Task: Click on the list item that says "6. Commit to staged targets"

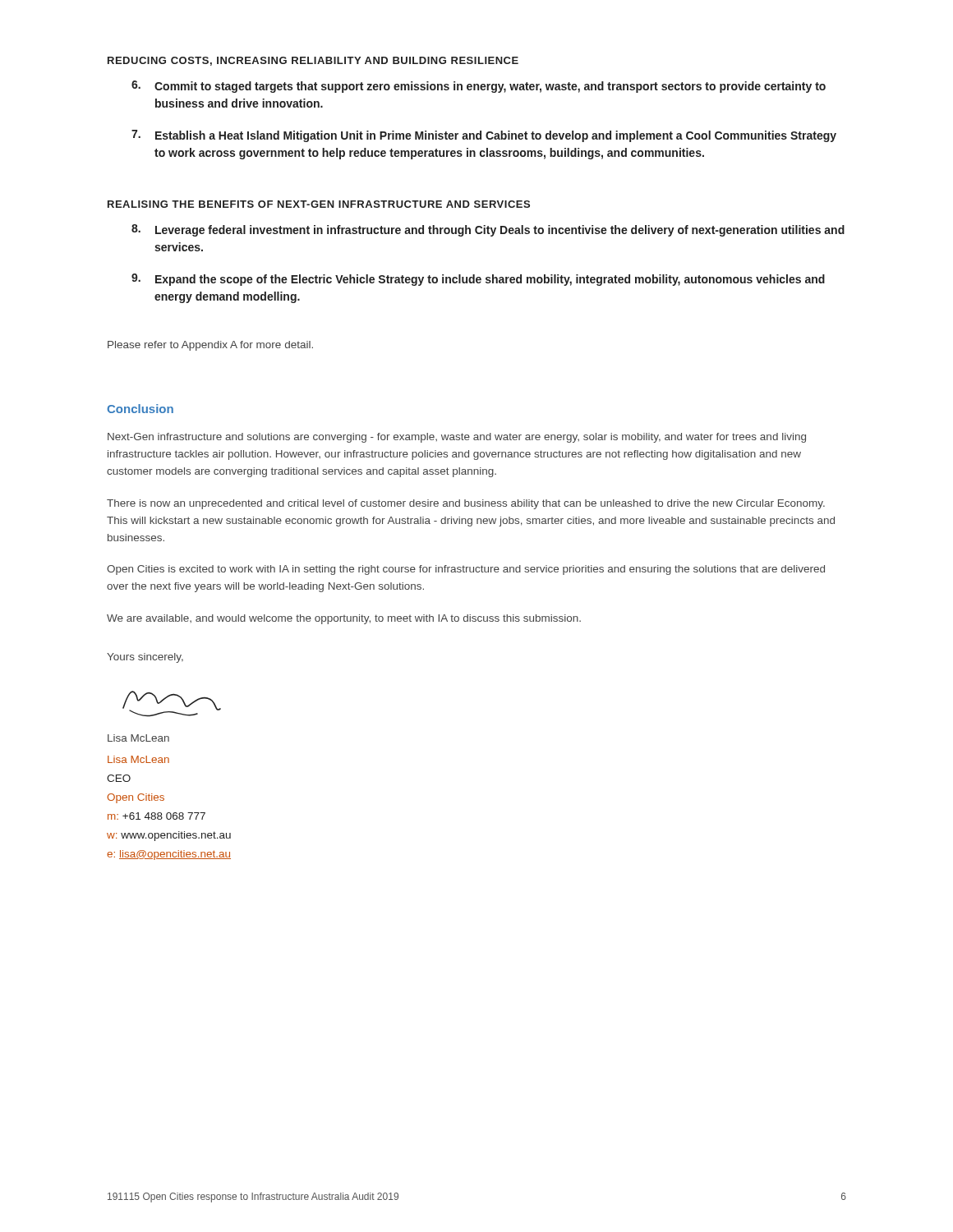Action: pos(489,95)
